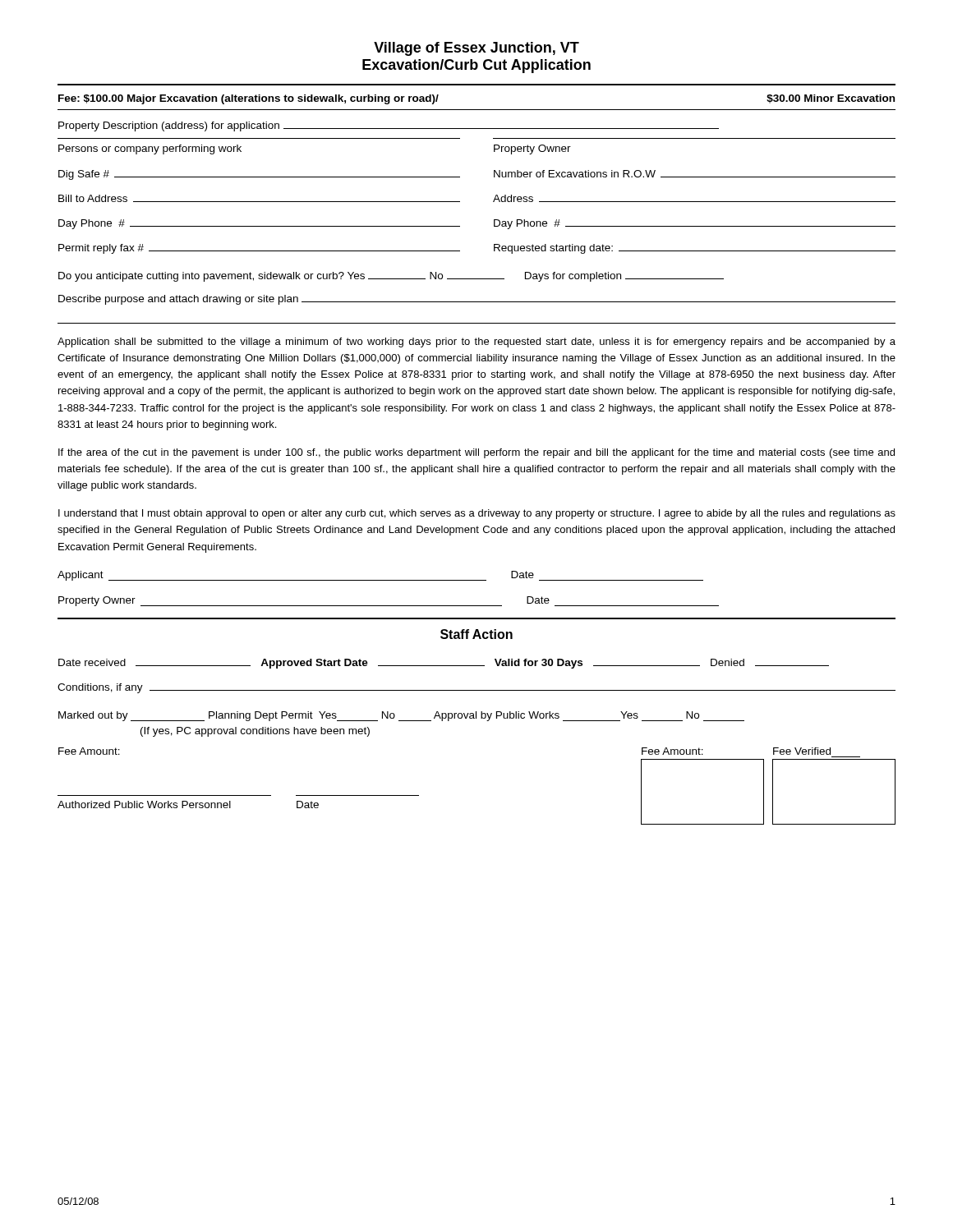The height and width of the screenshot is (1232, 953).
Task: Find "Applicant Date" on this page
Action: click(x=380, y=573)
